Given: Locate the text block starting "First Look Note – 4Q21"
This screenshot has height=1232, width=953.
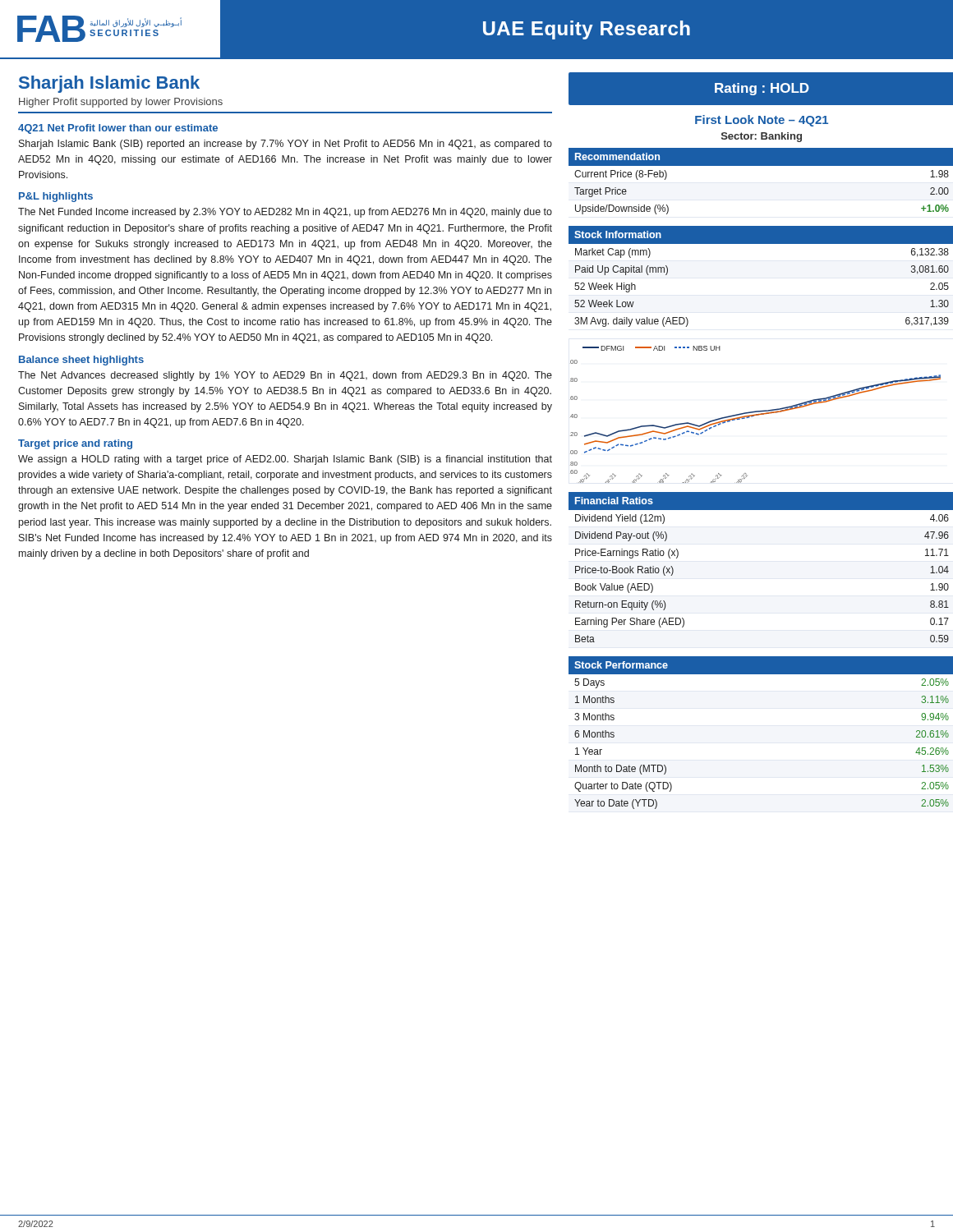Looking at the screenshot, I should pyautogui.click(x=762, y=120).
